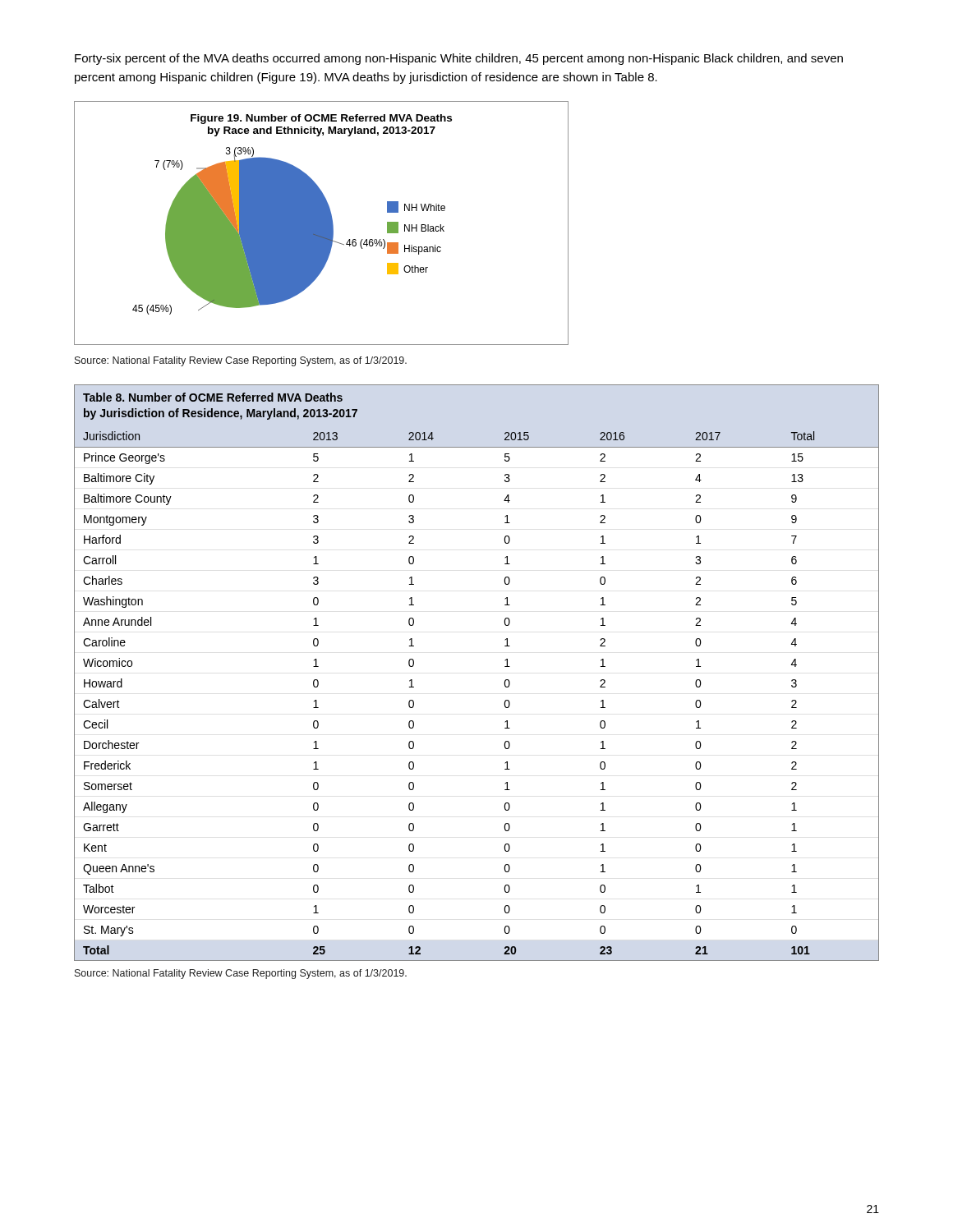
Task: Click on the passage starting "Forty-six percent of the"
Action: [459, 67]
